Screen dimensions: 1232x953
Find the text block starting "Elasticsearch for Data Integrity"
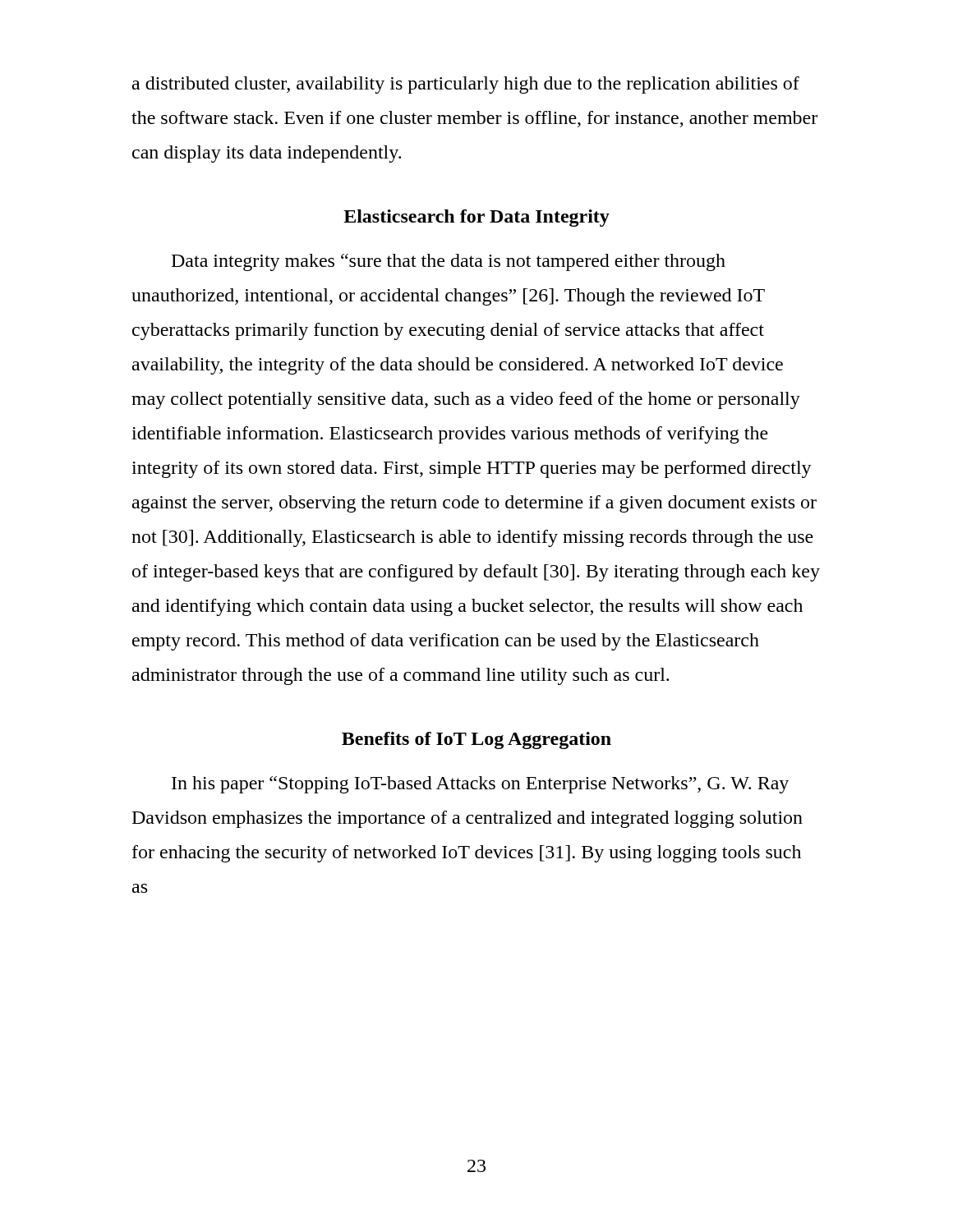click(476, 216)
